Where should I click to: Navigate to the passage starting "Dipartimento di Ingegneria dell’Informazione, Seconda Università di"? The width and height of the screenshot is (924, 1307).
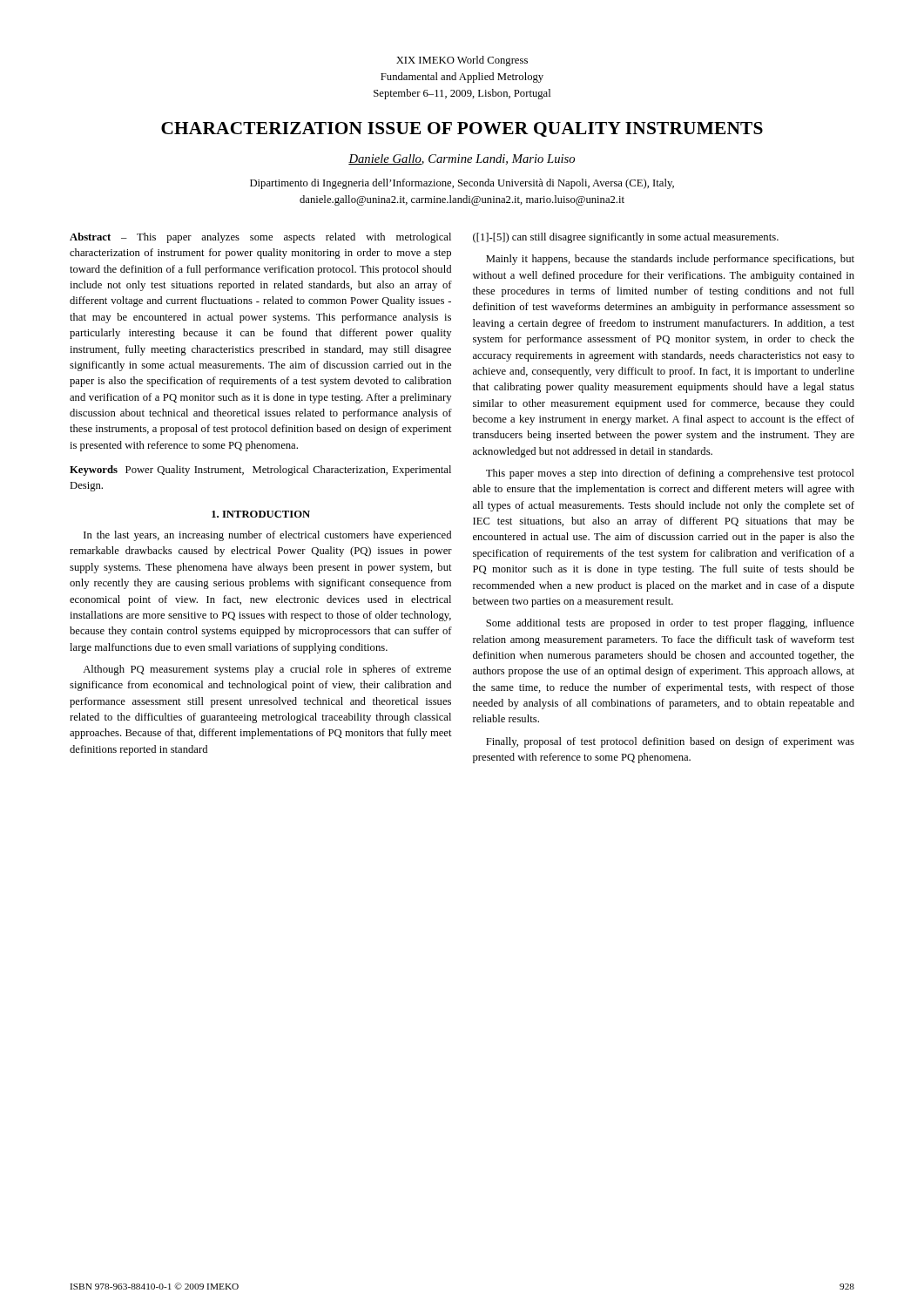click(462, 191)
